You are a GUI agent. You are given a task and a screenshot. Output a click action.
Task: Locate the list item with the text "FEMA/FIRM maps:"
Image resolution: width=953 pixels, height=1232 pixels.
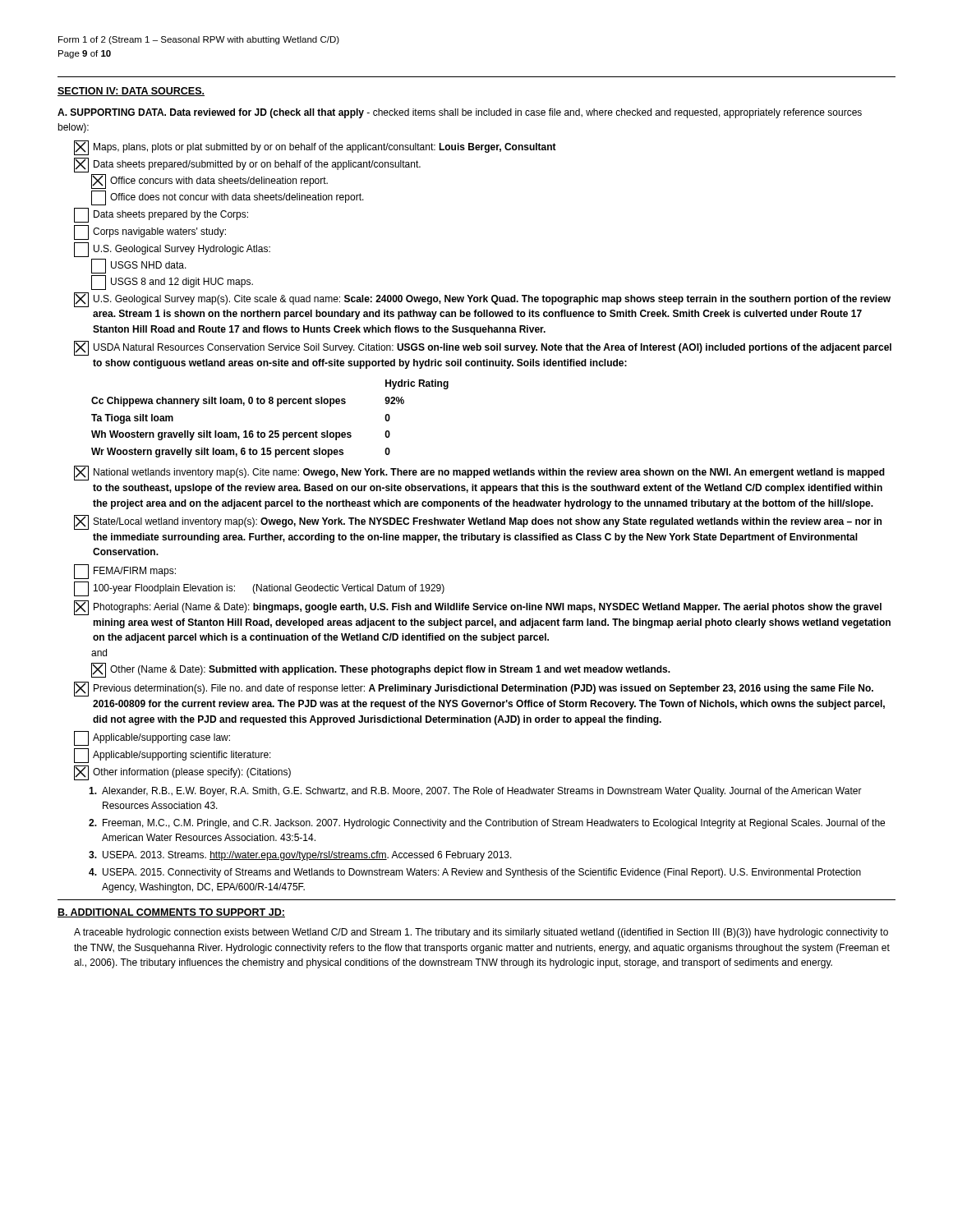(125, 571)
